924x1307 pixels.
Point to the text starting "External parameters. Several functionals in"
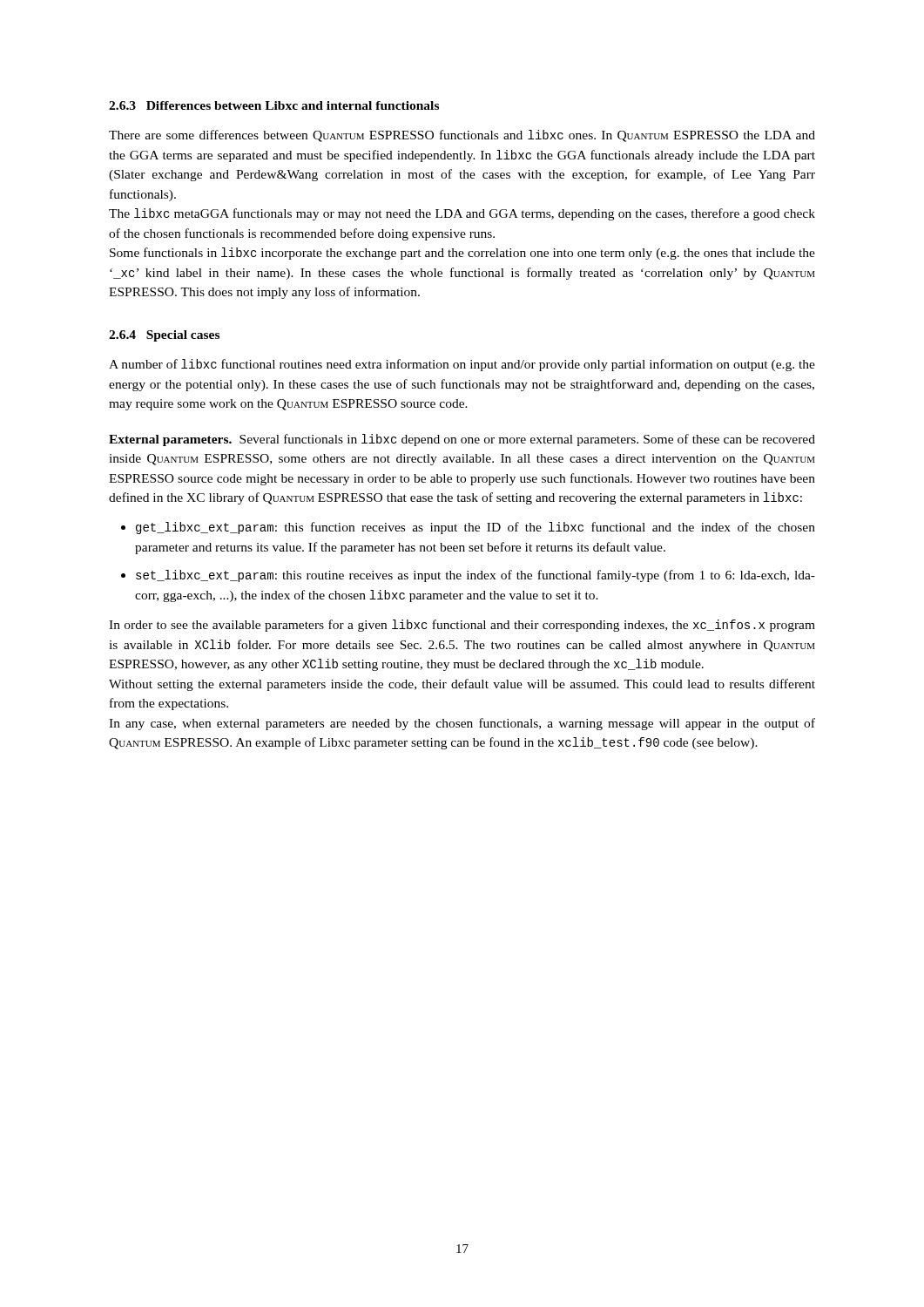462,468
